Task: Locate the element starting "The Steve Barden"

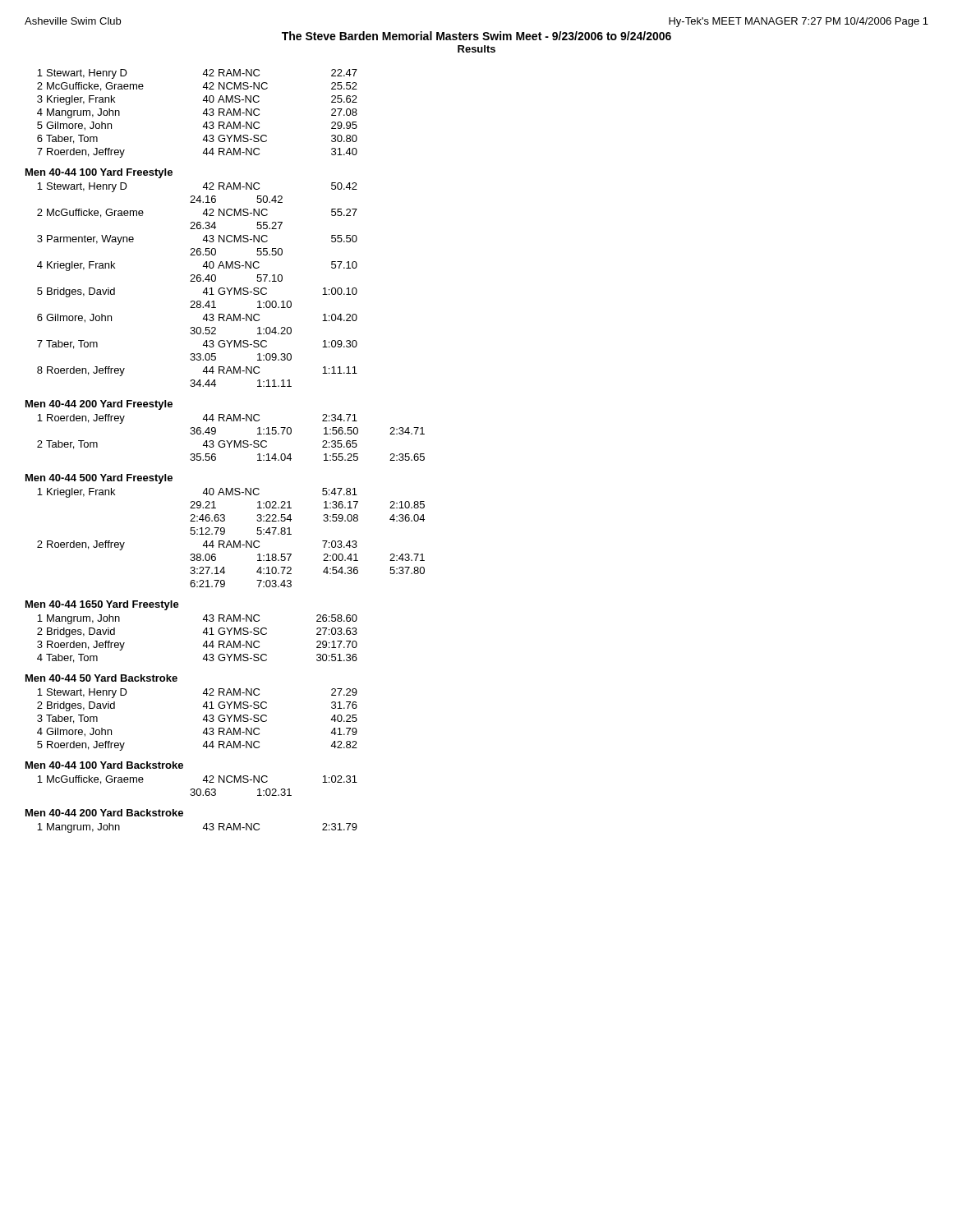Action: coord(476,36)
